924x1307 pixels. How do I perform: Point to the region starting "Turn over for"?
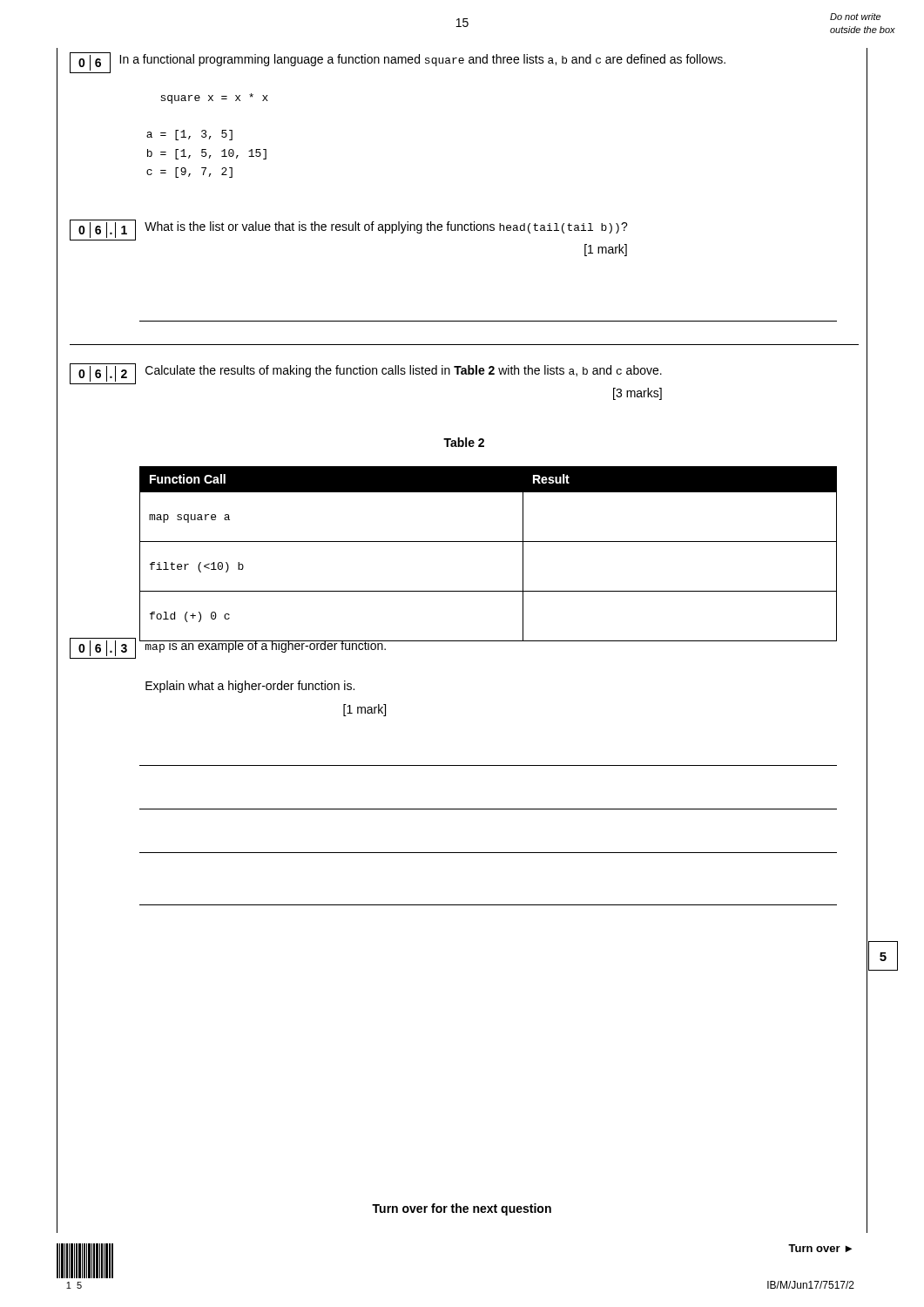[462, 1209]
